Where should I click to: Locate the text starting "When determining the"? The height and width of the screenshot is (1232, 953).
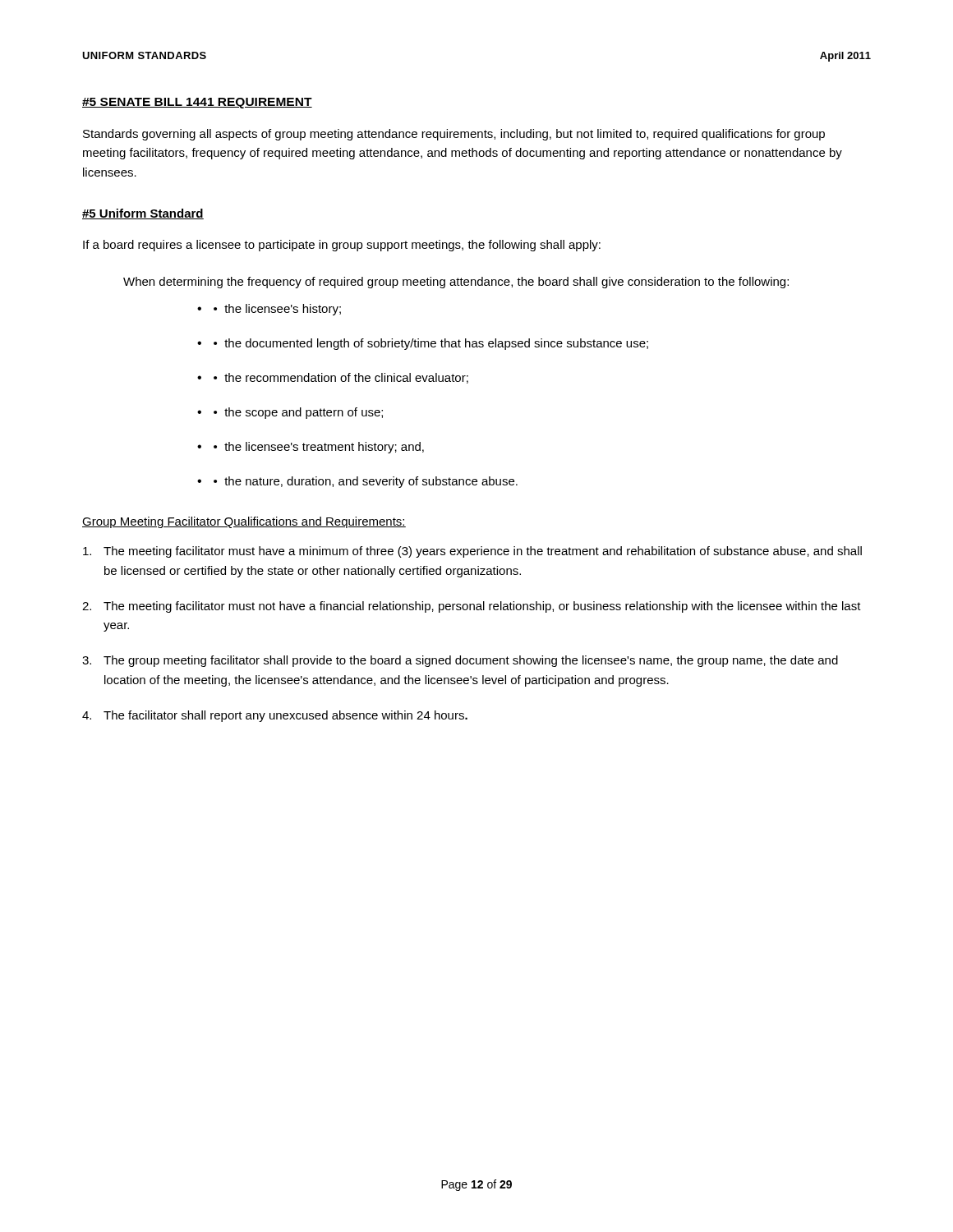point(456,281)
